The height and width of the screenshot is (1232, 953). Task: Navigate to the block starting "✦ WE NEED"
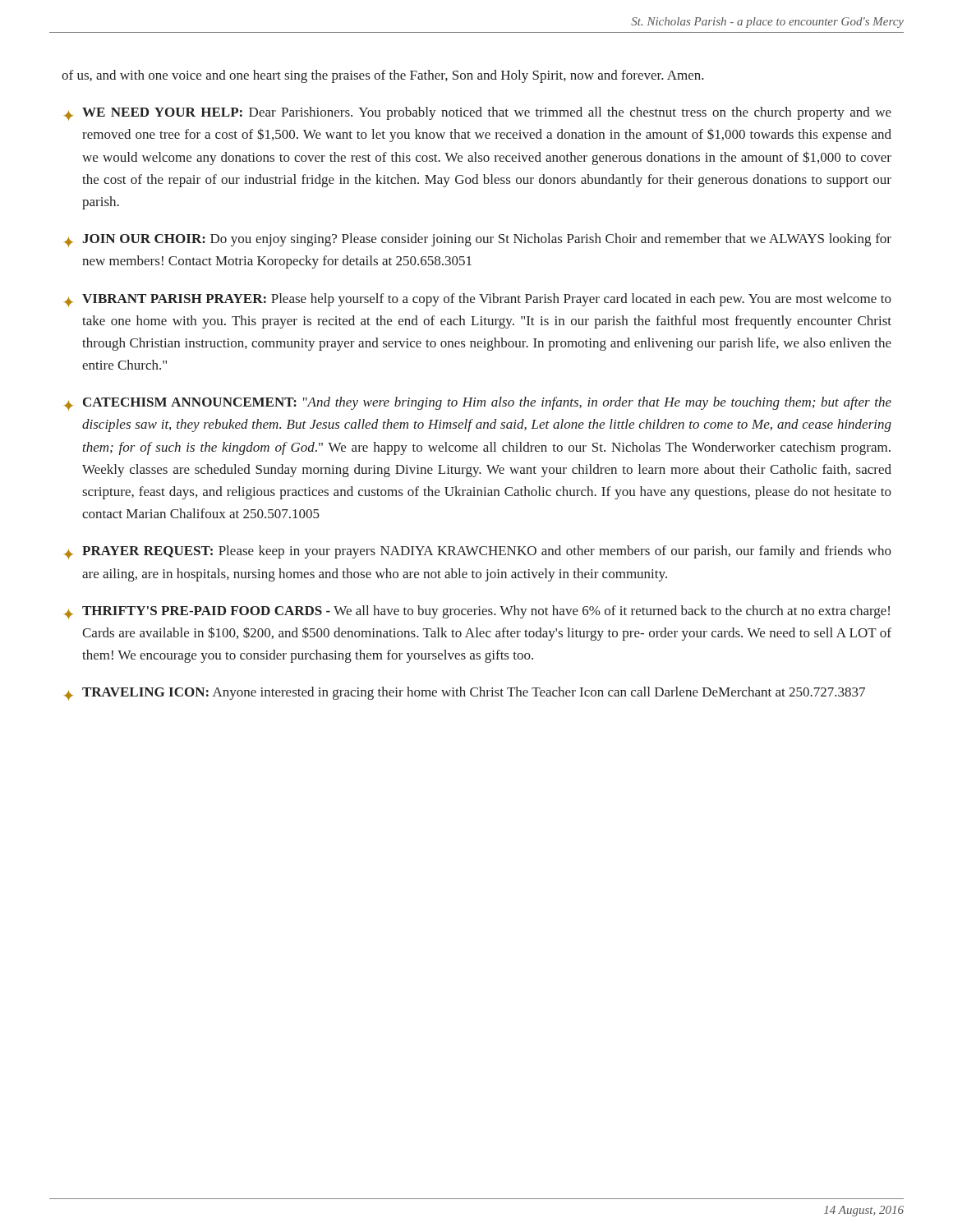[476, 157]
